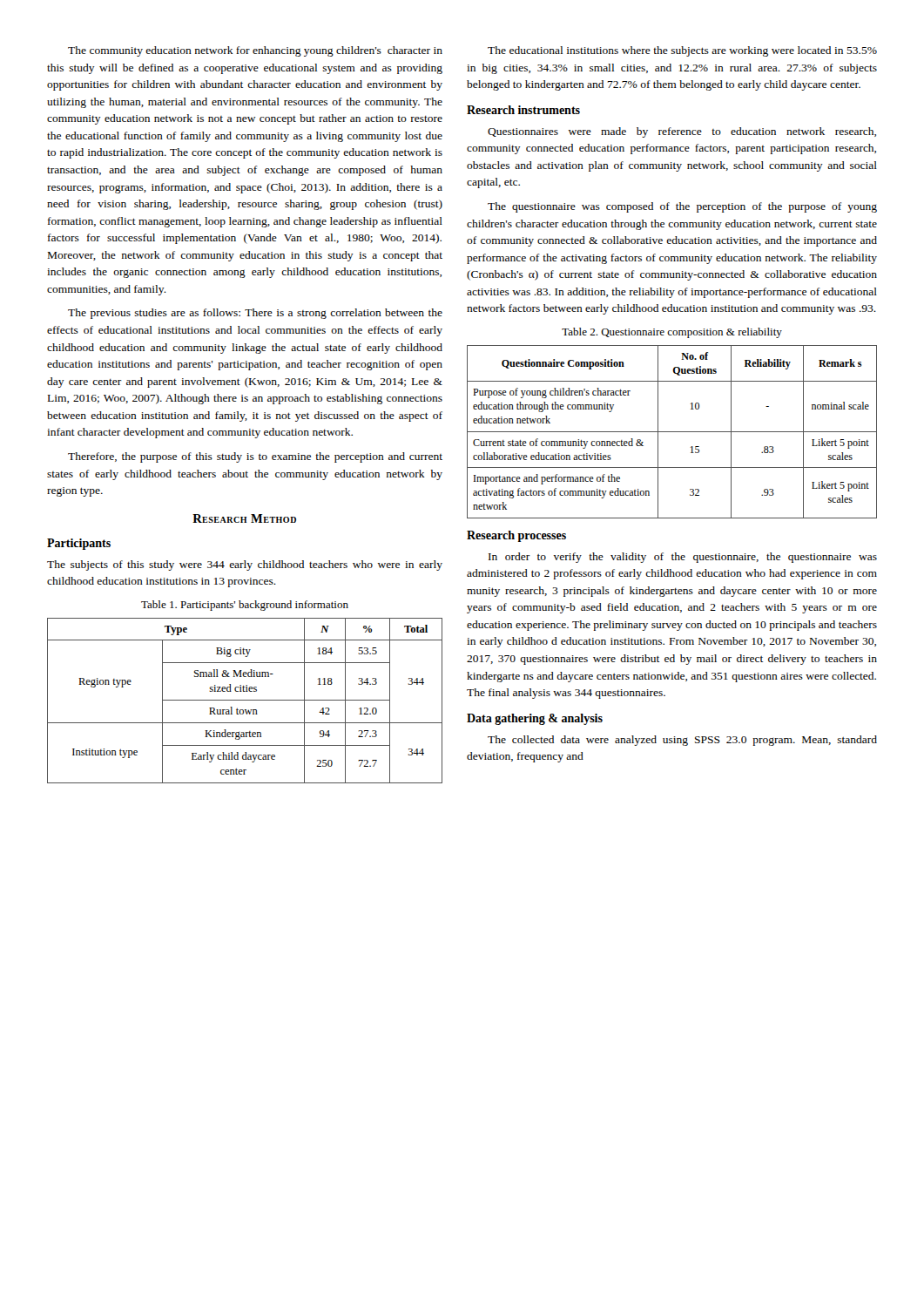Click on the text block starting "The collected data were"
Screen dimensions: 1307x924
[672, 748]
